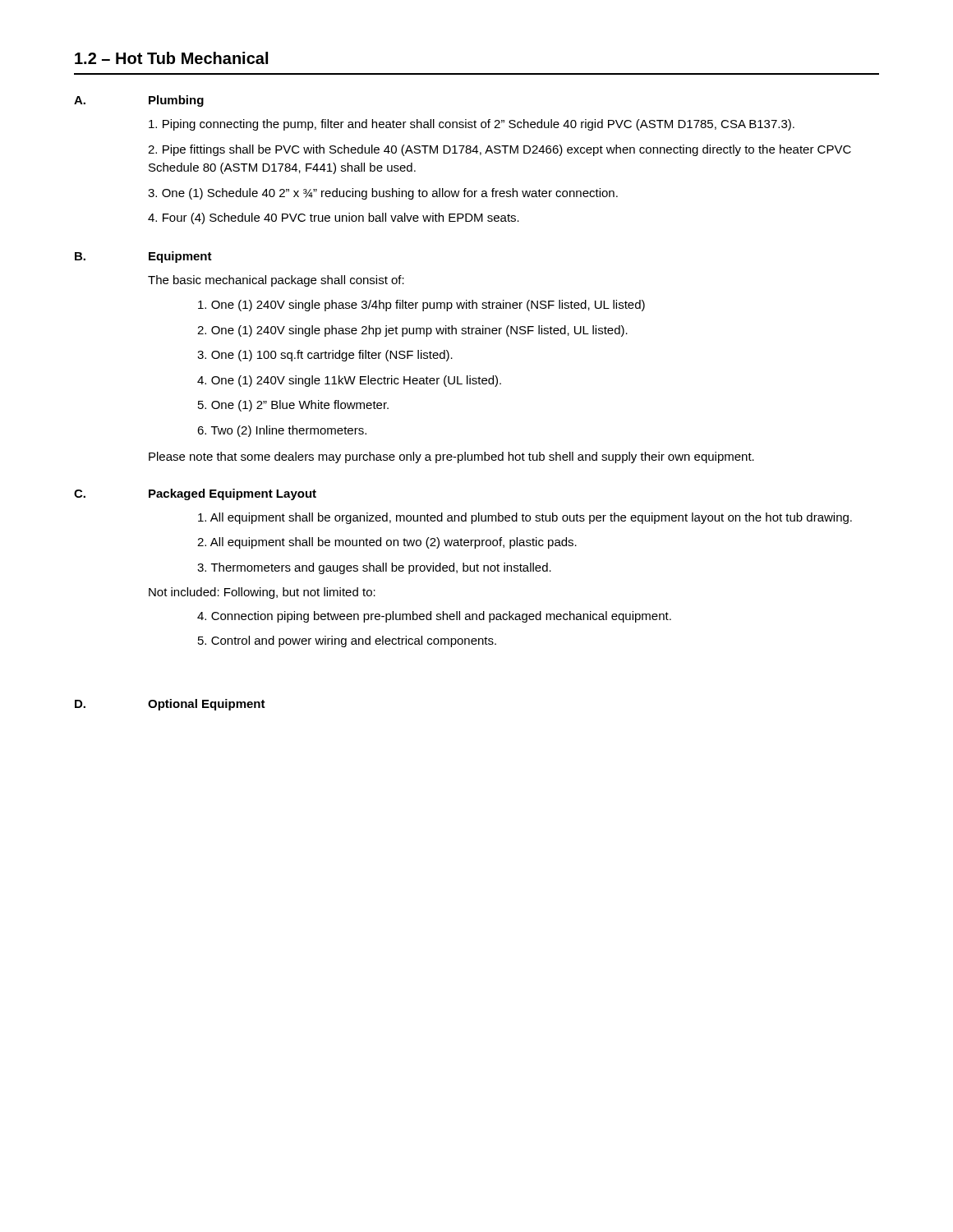The image size is (953, 1232).
Task: Select the region starting "2. Pipe fittings shall be PVC with Schedule"
Action: pos(500,158)
